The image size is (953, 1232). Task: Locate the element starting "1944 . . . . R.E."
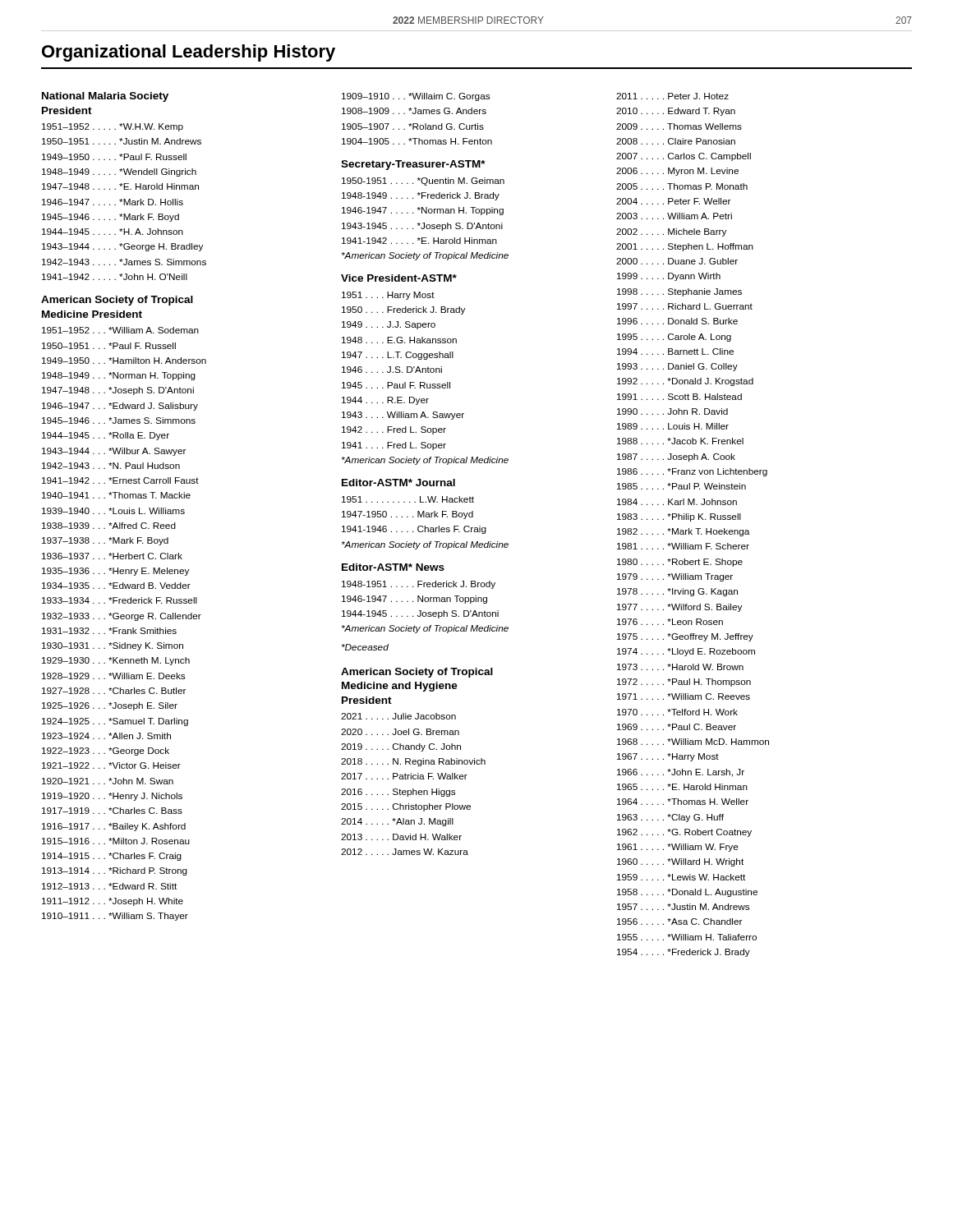click(385, 400)
